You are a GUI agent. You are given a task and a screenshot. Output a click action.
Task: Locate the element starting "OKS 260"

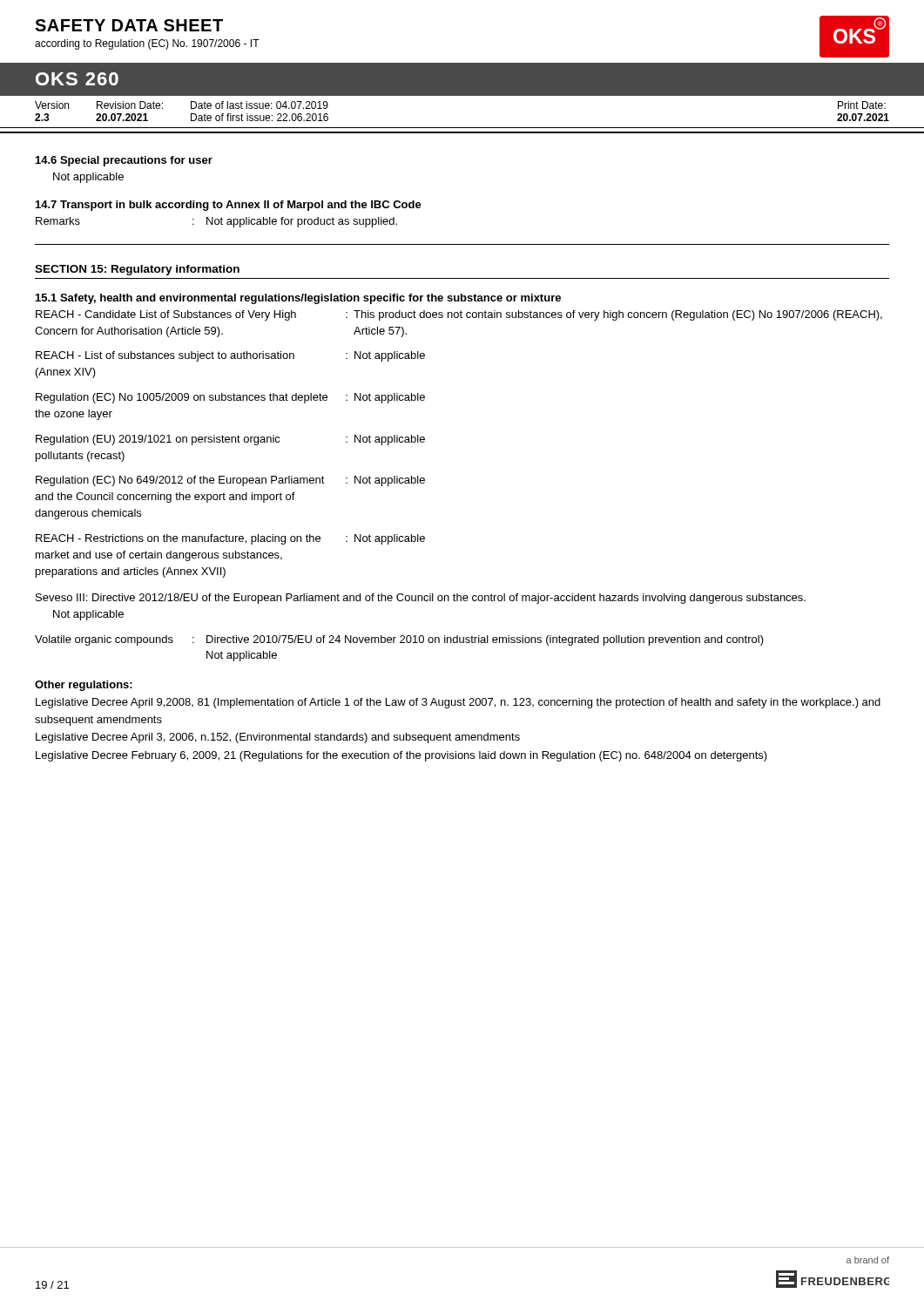click(x=77, y=79)
